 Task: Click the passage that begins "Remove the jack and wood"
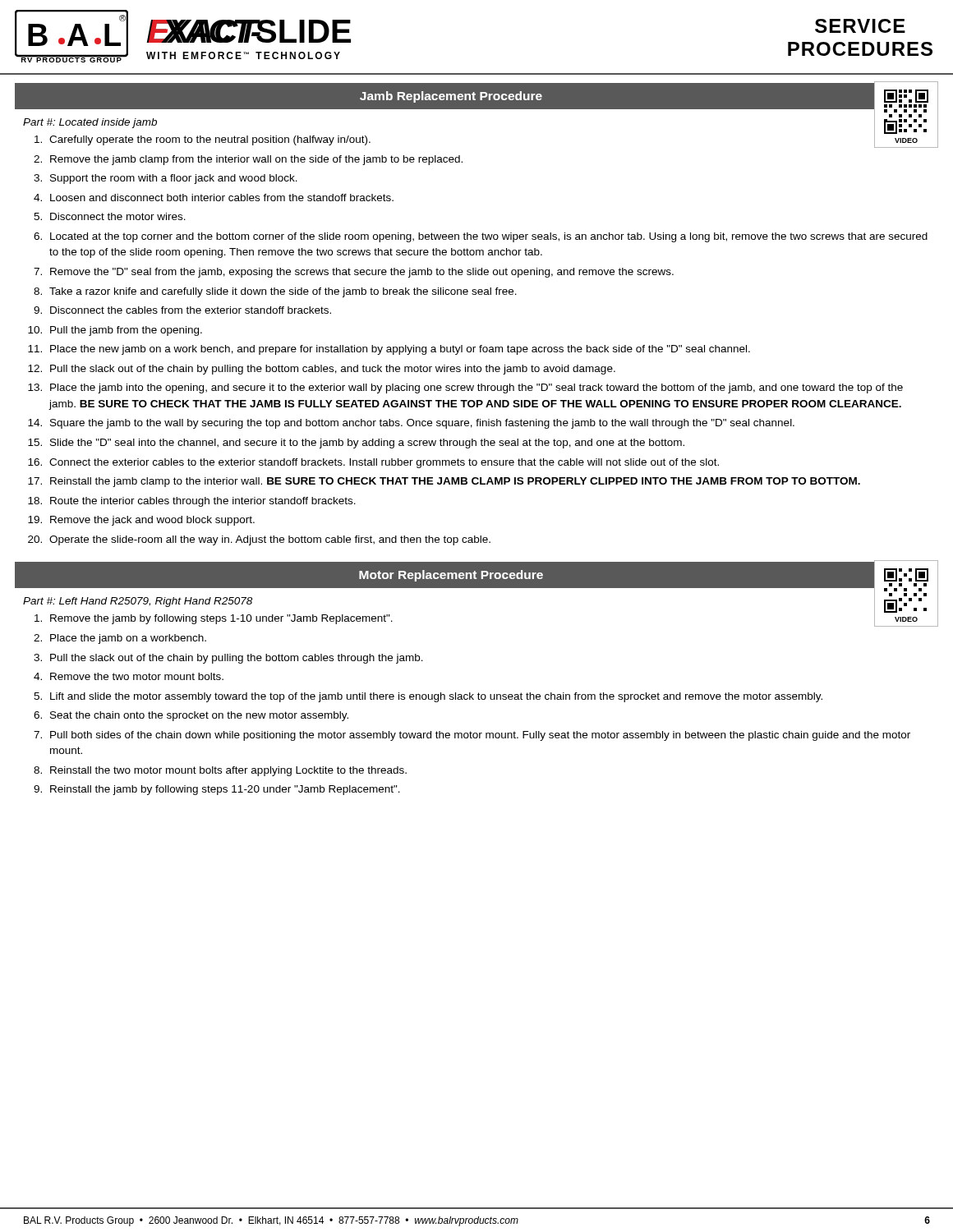pyautogui.click(x=152, y=520)
